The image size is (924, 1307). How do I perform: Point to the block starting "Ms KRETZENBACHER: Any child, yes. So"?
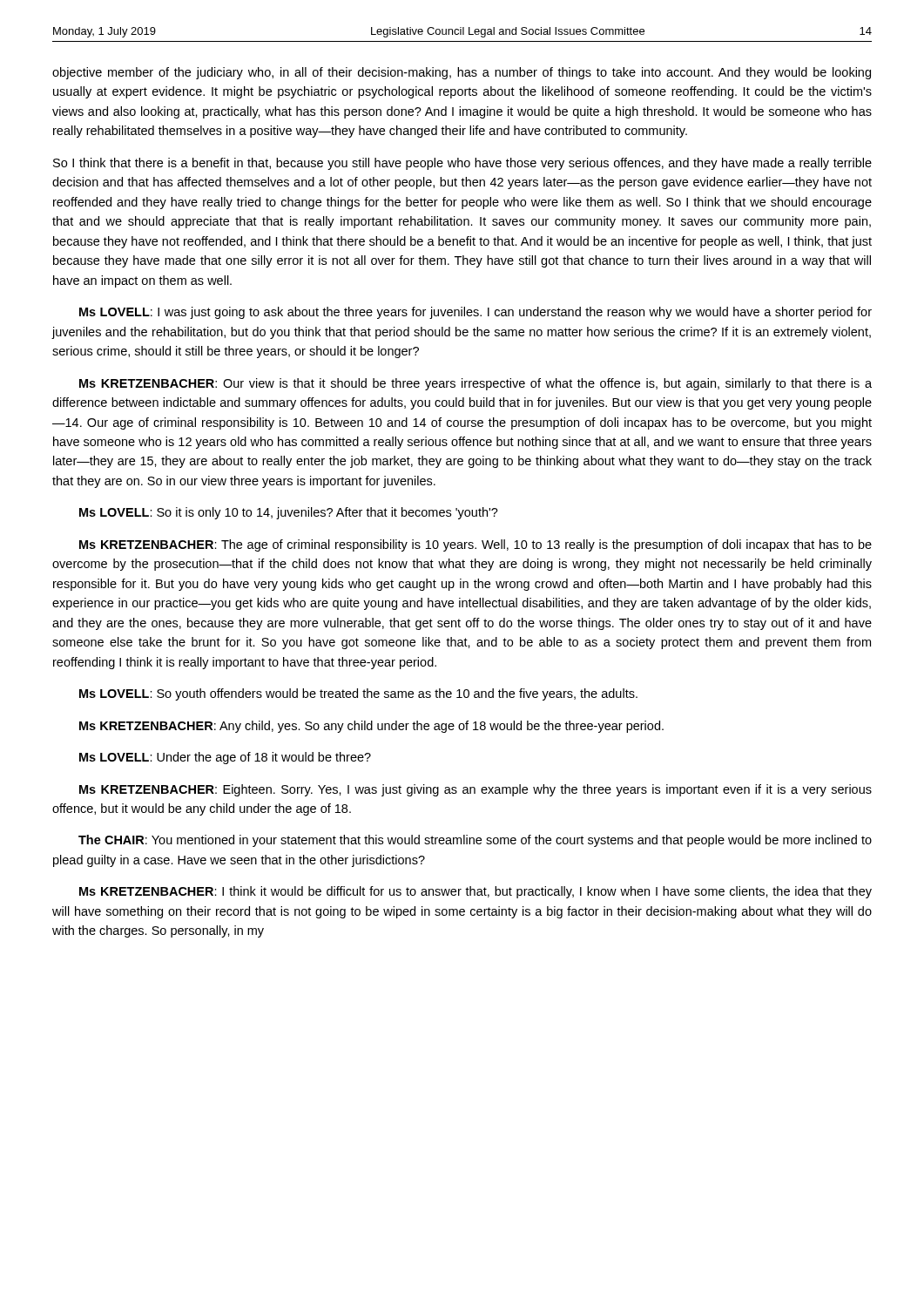pos(371,725)
